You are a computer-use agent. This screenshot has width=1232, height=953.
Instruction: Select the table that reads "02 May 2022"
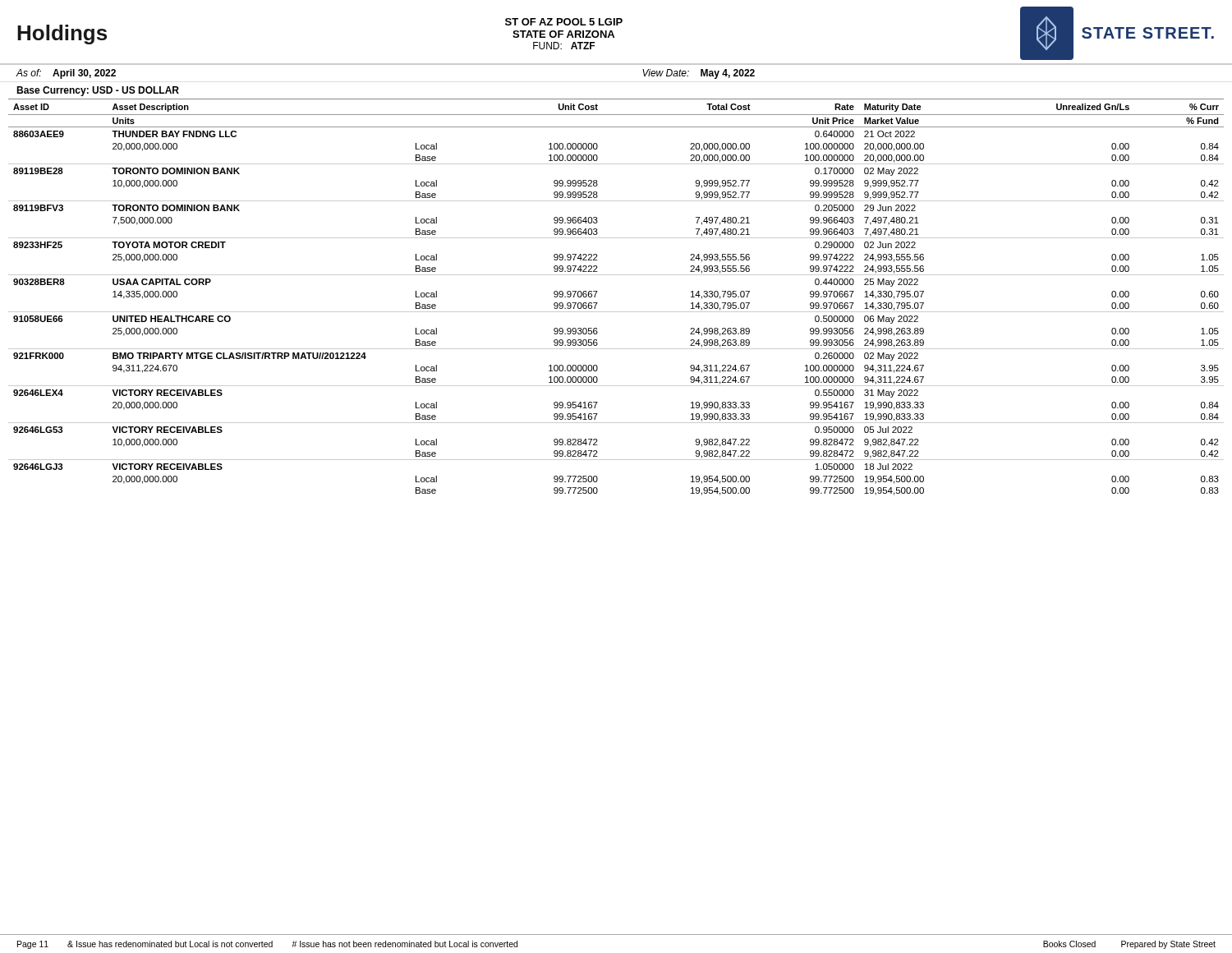tap(616, 297)
